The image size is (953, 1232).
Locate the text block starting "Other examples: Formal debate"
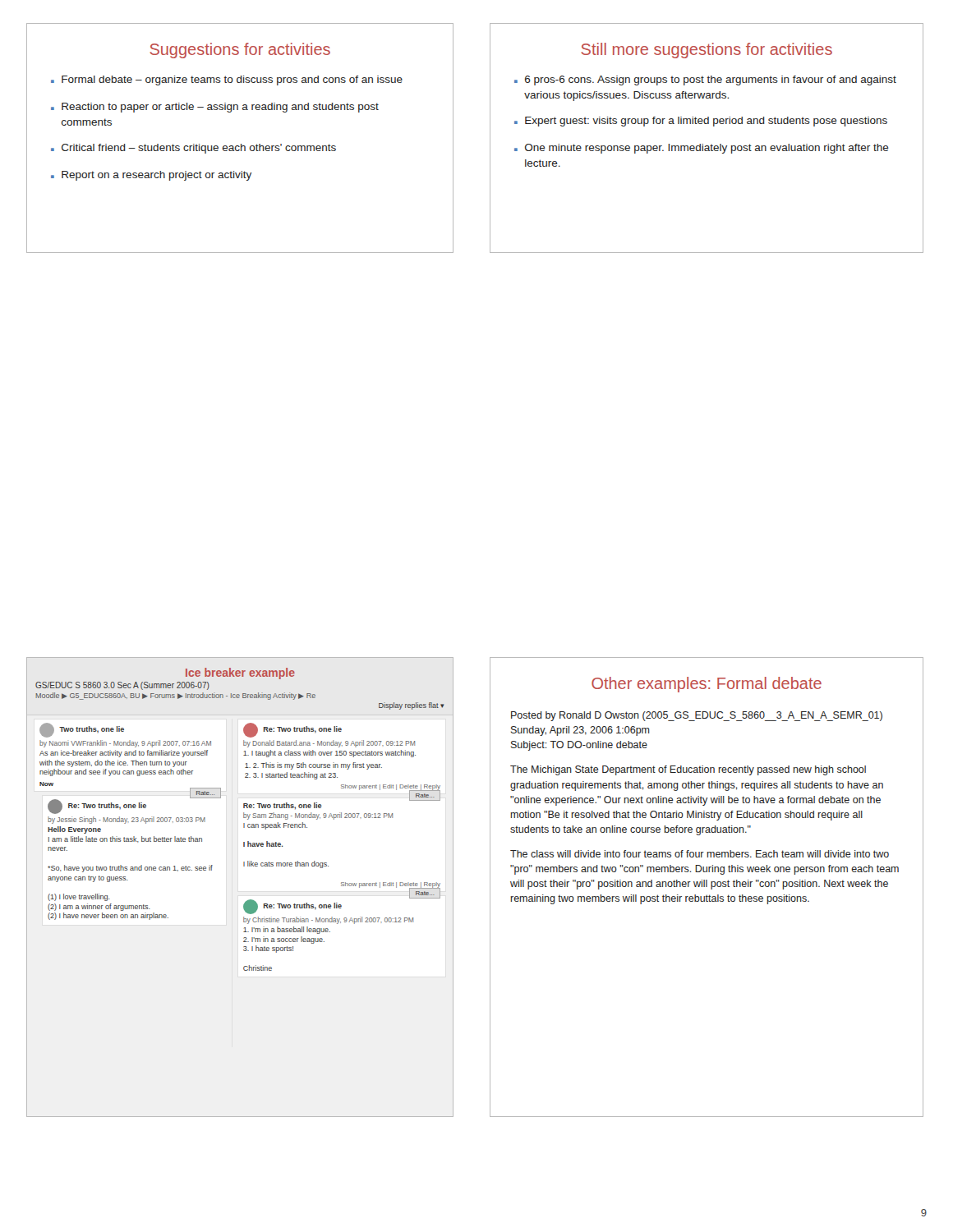(707, 683)
